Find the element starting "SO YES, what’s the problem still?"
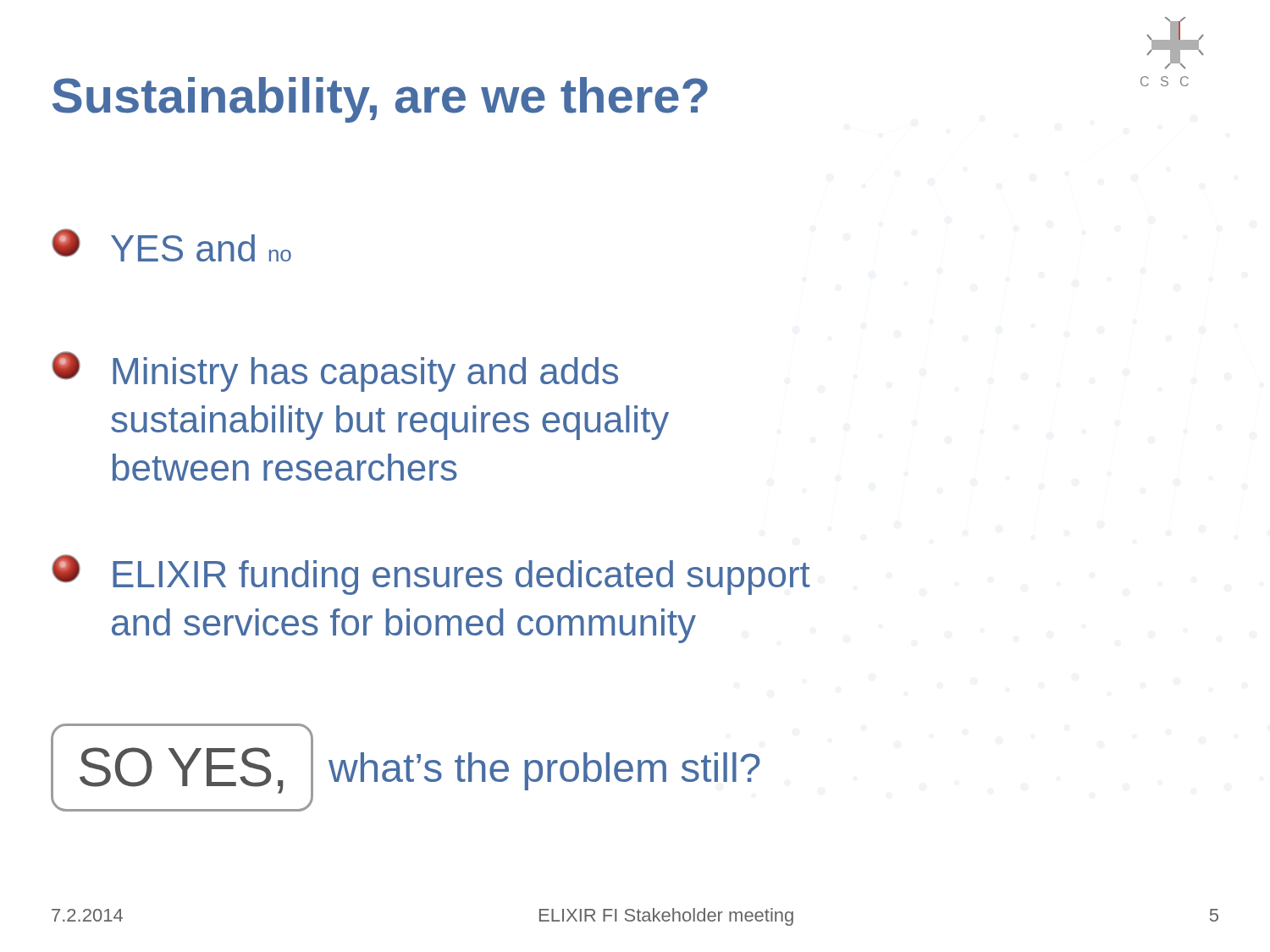Viewport: 1270px width, 952px height. coord(406,768)
